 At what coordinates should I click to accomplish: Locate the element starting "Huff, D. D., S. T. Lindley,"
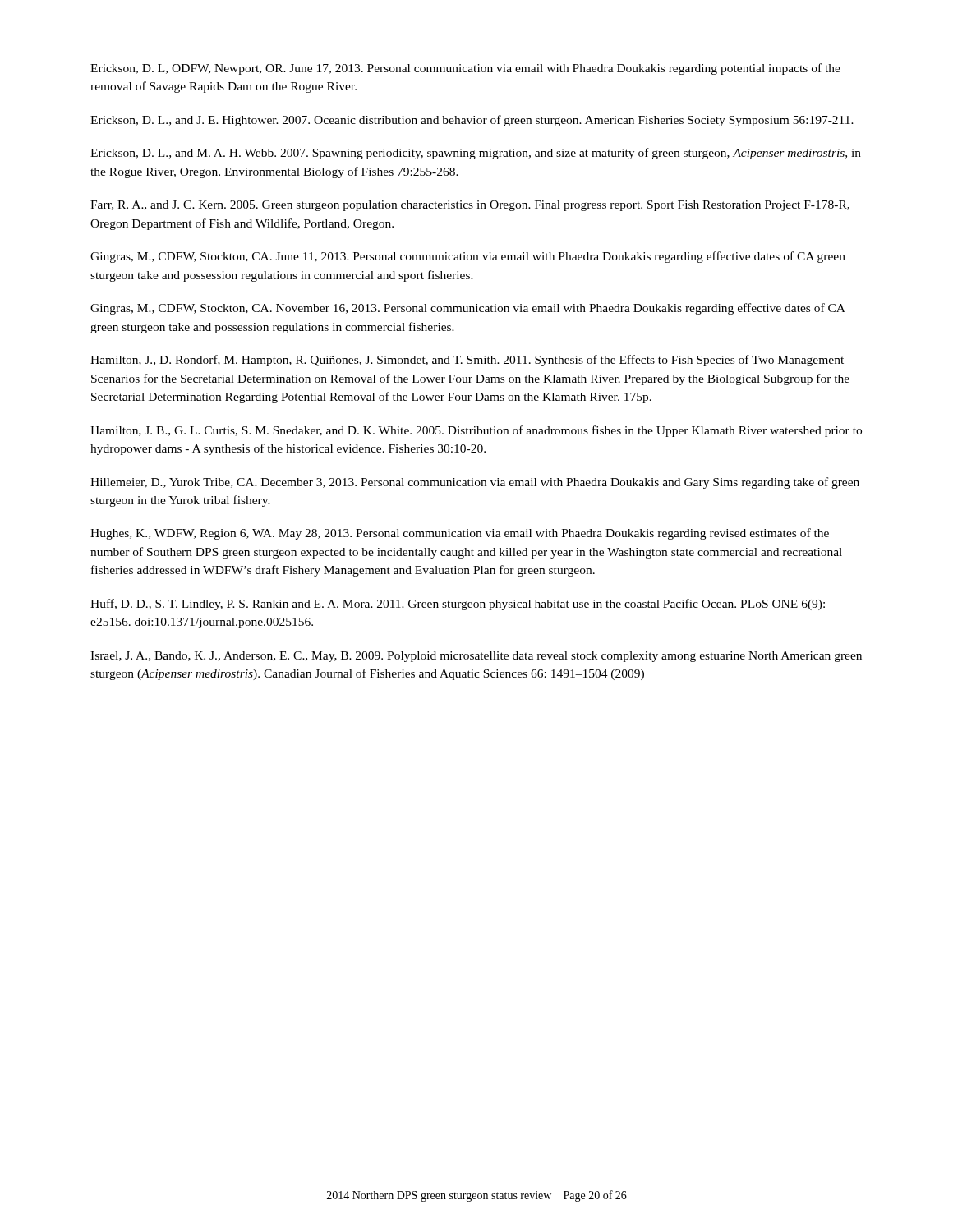coord(458,612)
